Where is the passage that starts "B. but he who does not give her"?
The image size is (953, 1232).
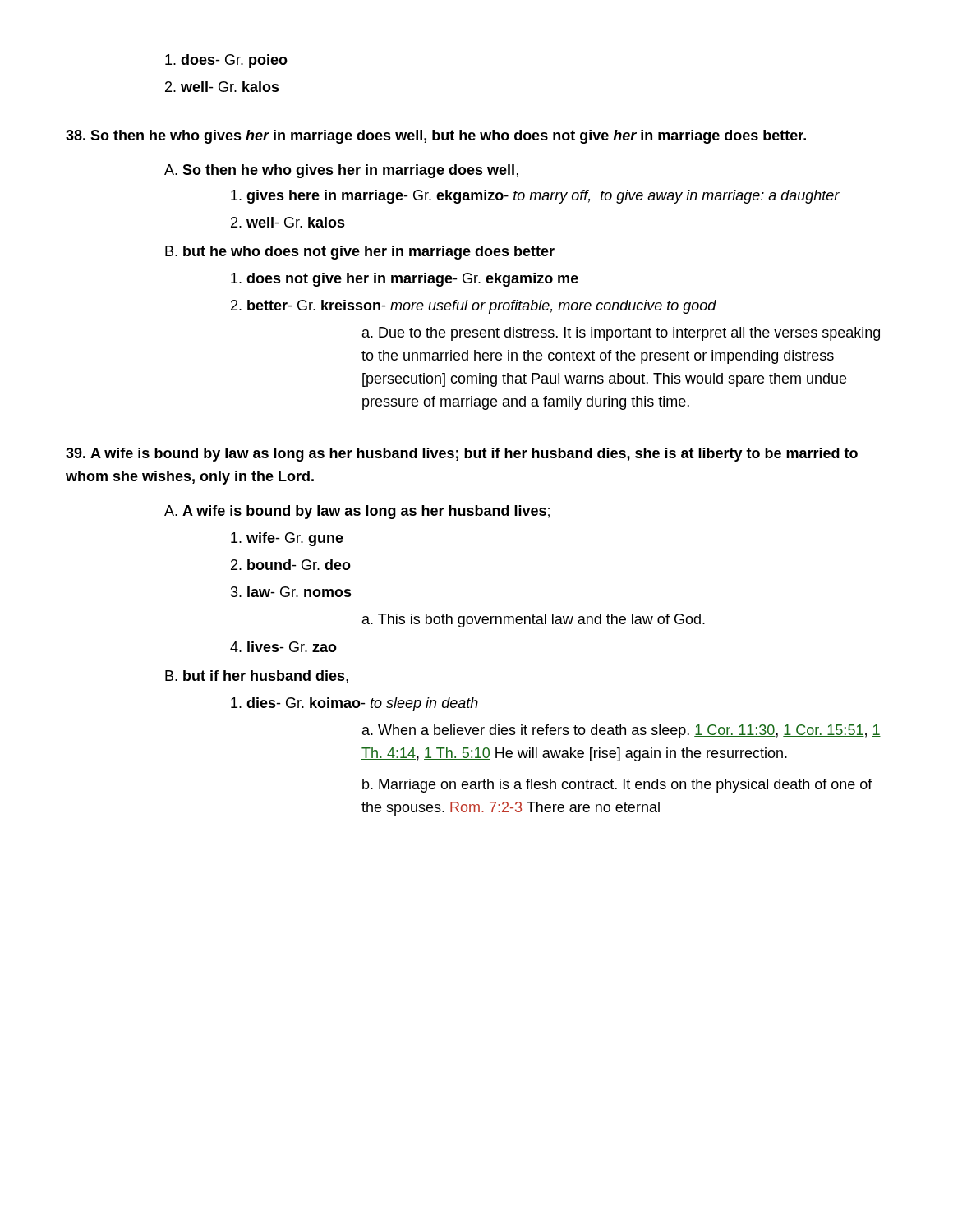pyautogui.click(x=359, y=251)
